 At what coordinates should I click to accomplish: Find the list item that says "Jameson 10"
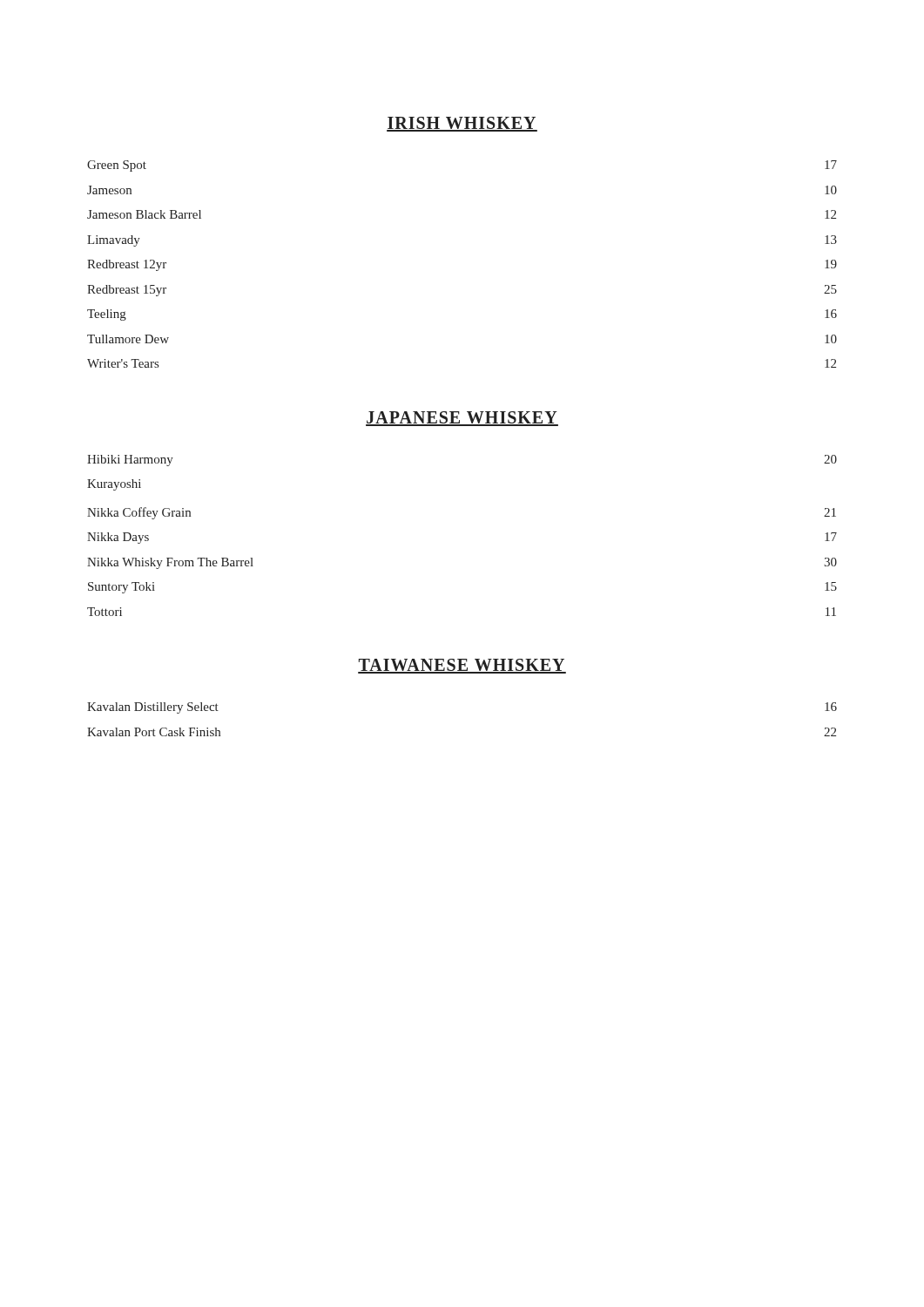(114, 190)
